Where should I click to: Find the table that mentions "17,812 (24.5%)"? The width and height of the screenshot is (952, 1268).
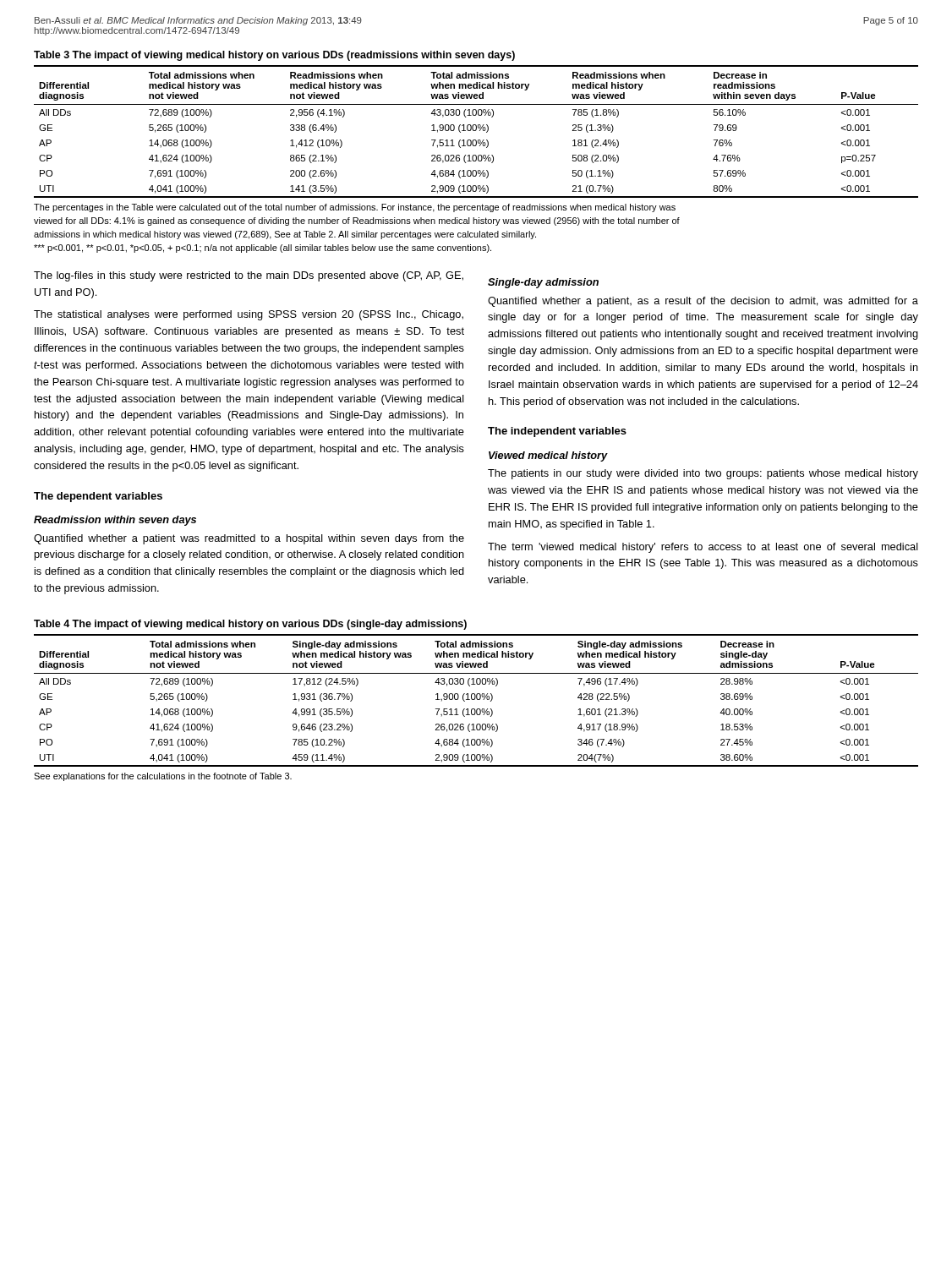tap(476, 700)
